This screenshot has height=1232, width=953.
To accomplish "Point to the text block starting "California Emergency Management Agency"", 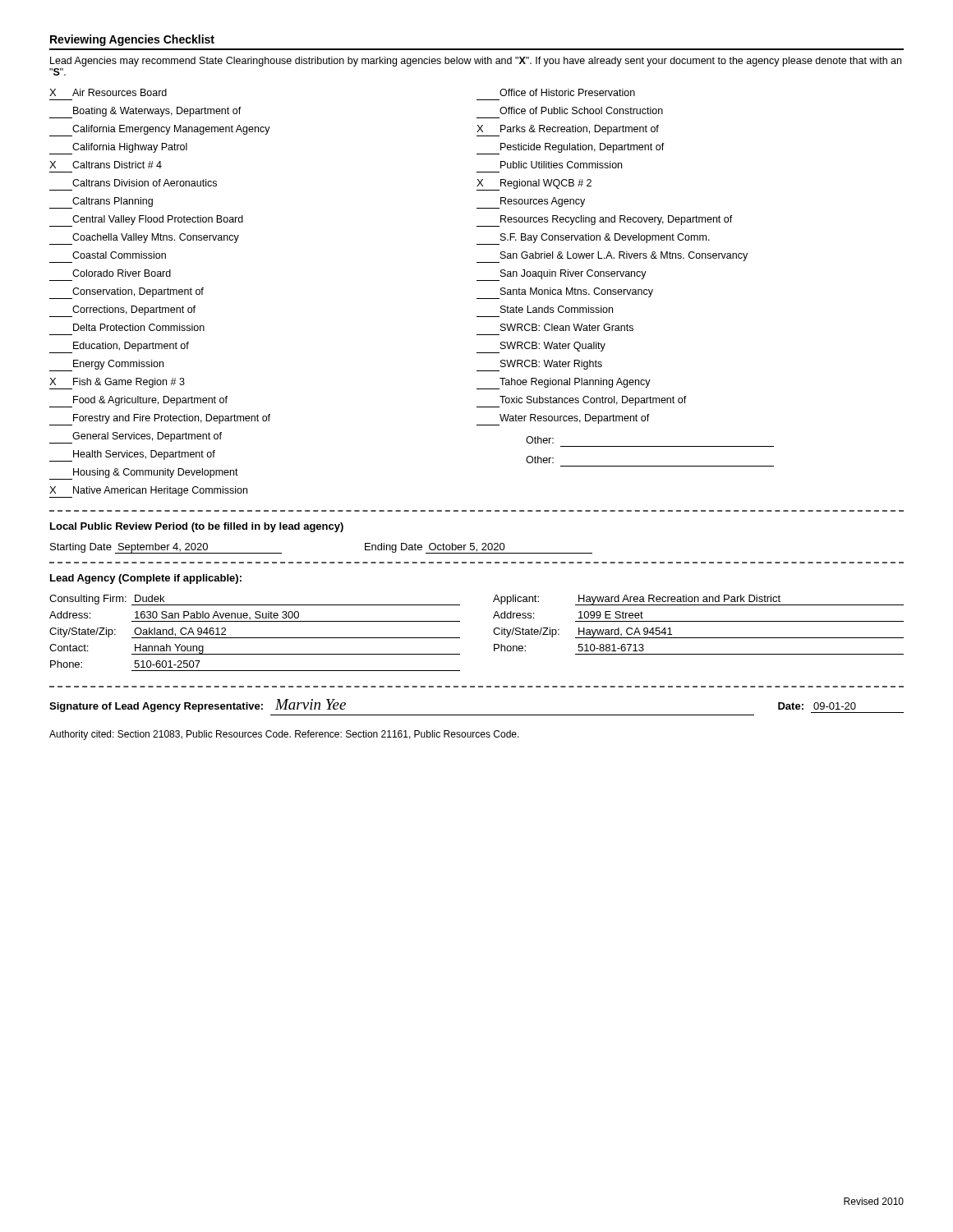I will click(263, 129).
